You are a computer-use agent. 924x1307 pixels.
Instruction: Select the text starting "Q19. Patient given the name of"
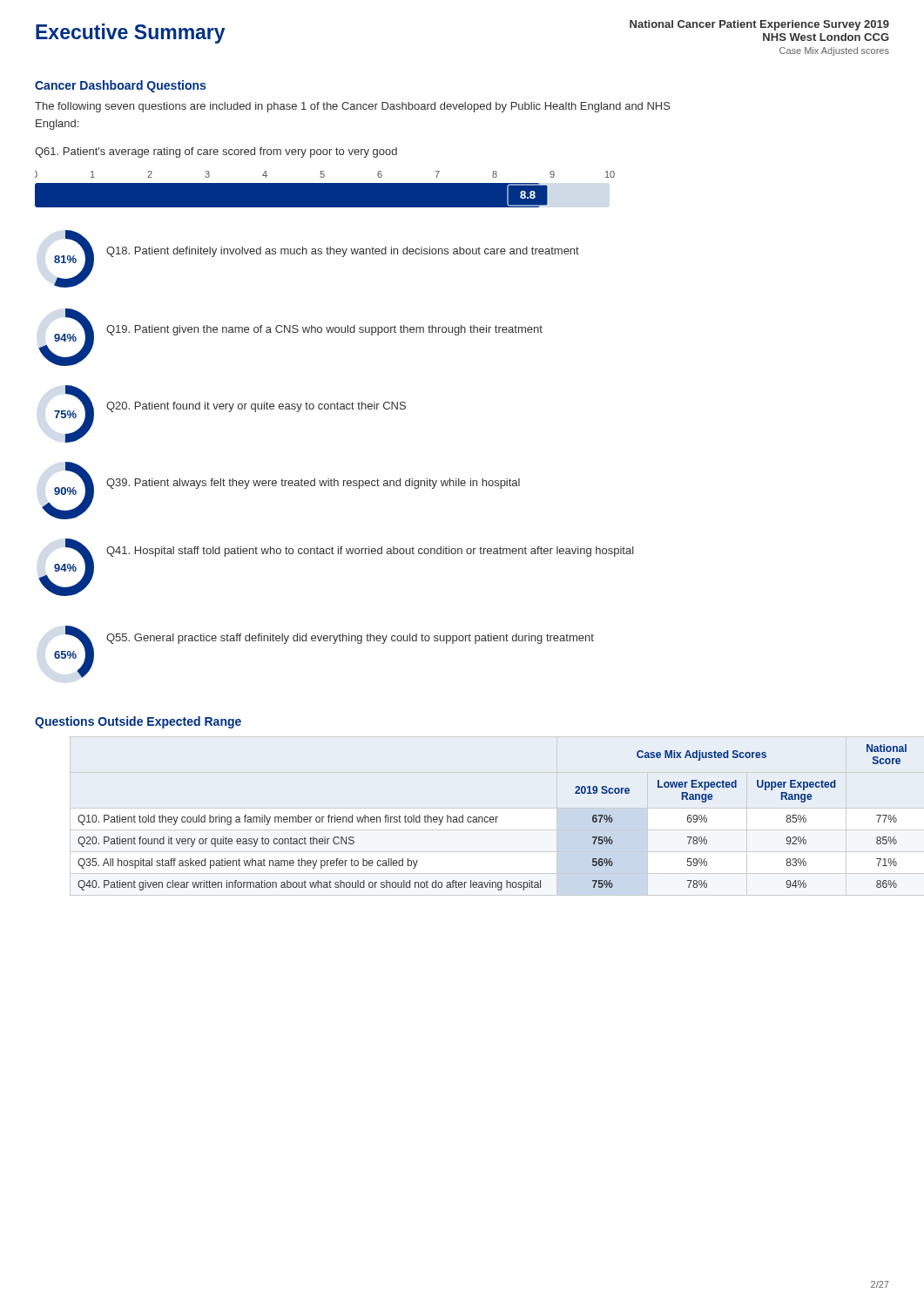point(324,329)
